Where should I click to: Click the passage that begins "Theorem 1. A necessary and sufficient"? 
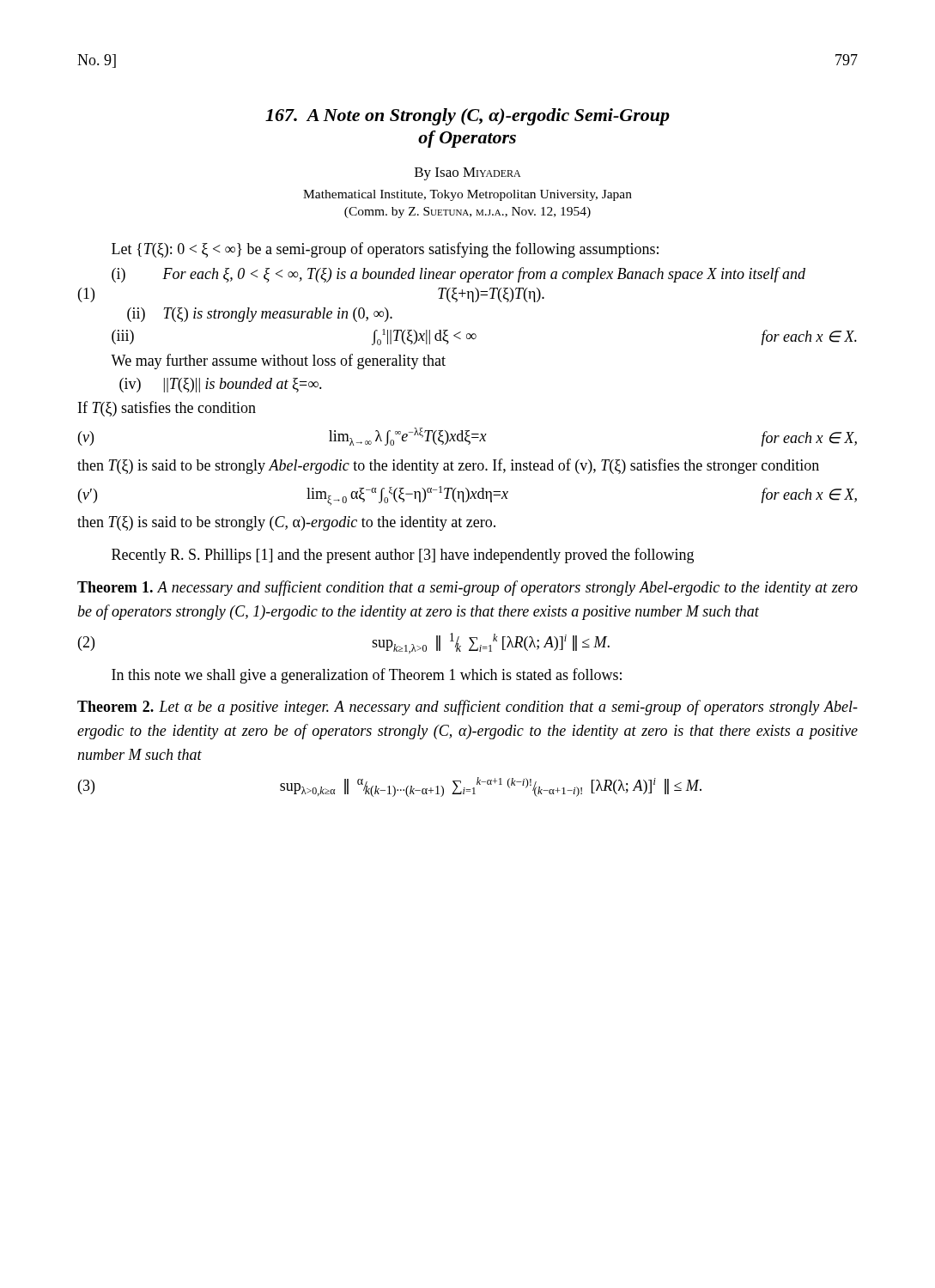(x=468, y=599)
